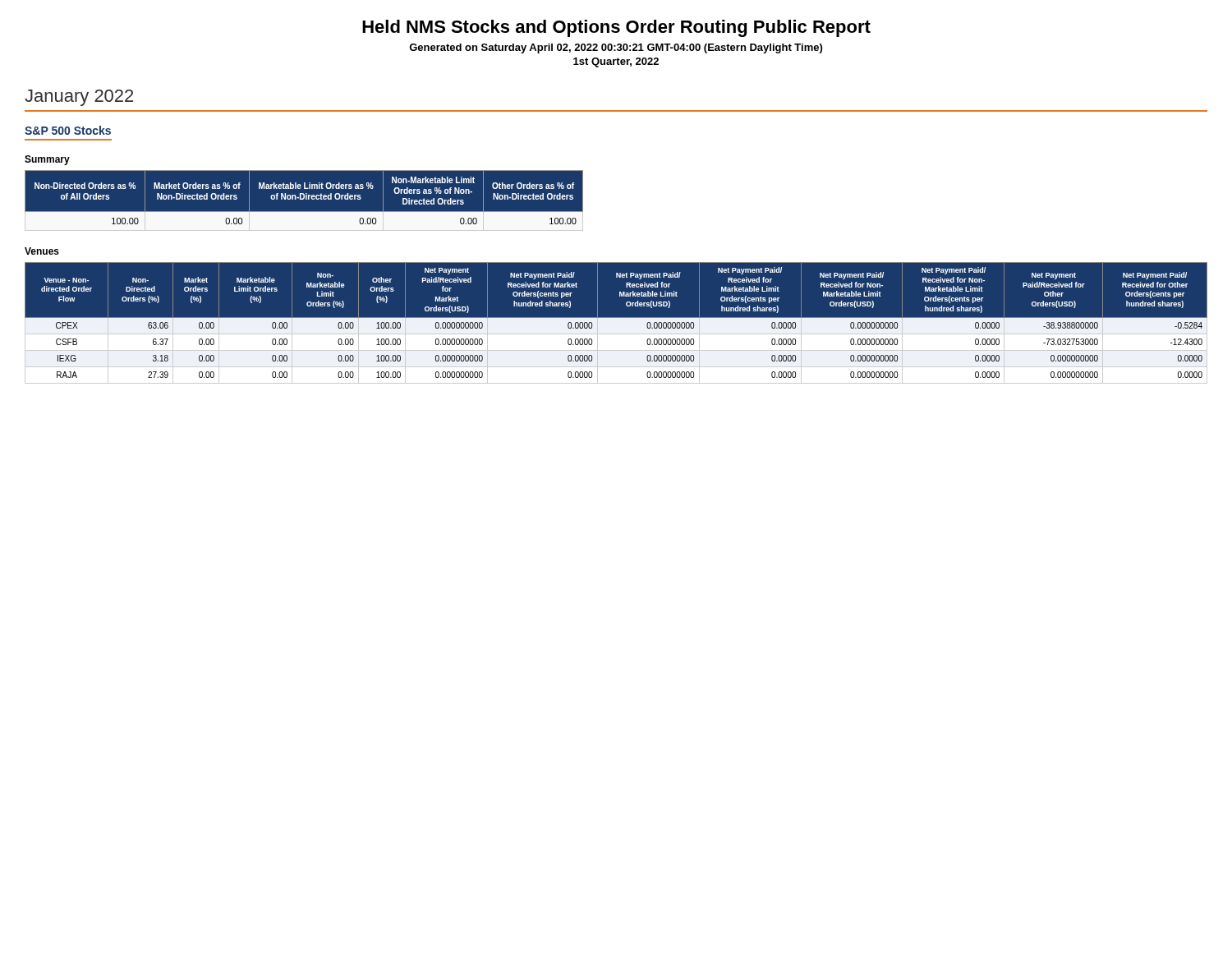Click on the region starting "Held NMS Stocks and Options"
Image resolution: width=1232 pixels, height=953 pixels.
tap(616, 27)
